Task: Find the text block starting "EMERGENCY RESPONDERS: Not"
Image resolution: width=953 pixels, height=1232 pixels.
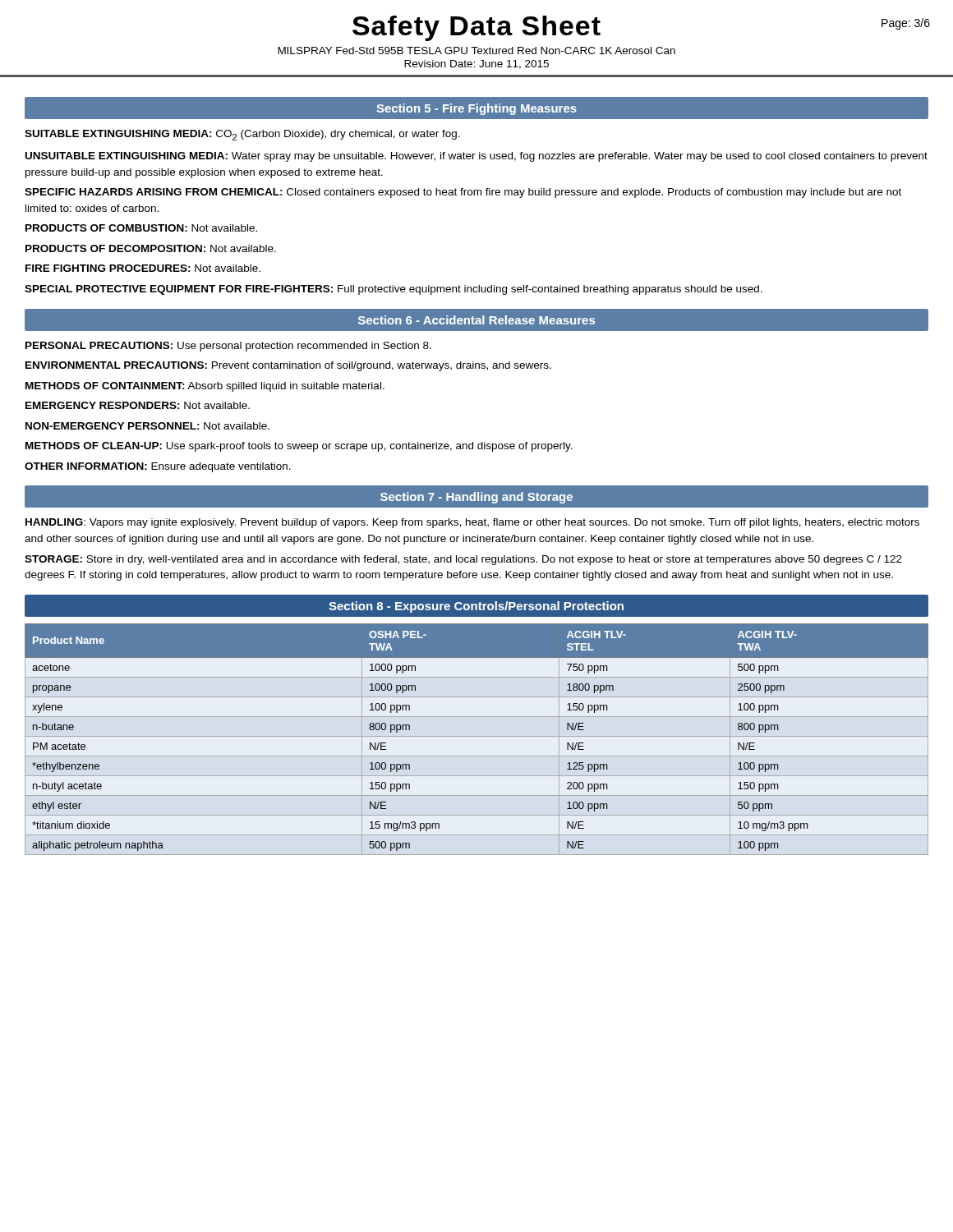Action: tap(138, 405)
